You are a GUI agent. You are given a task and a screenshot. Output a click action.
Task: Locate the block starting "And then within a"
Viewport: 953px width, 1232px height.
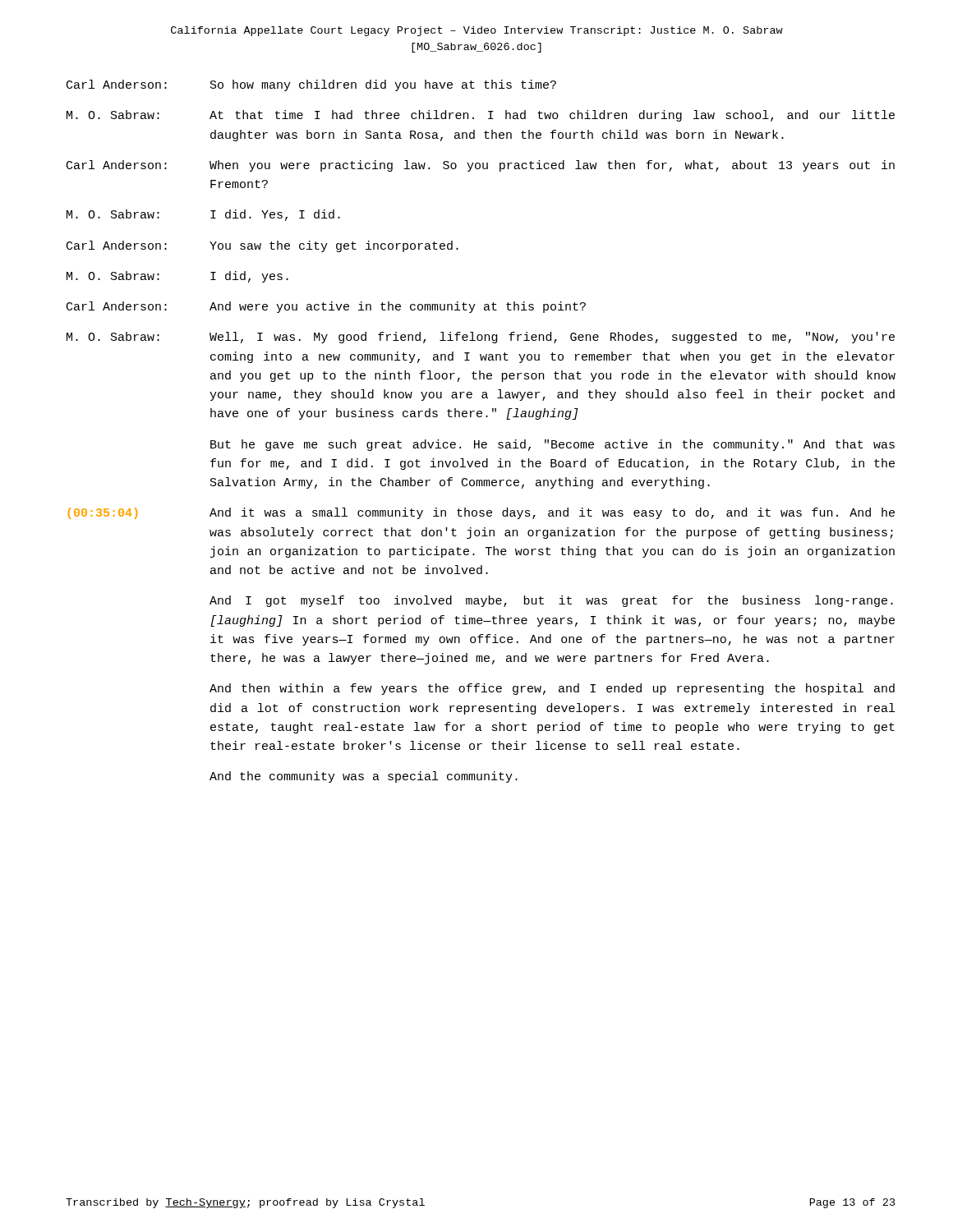click(x=553, y=718)
